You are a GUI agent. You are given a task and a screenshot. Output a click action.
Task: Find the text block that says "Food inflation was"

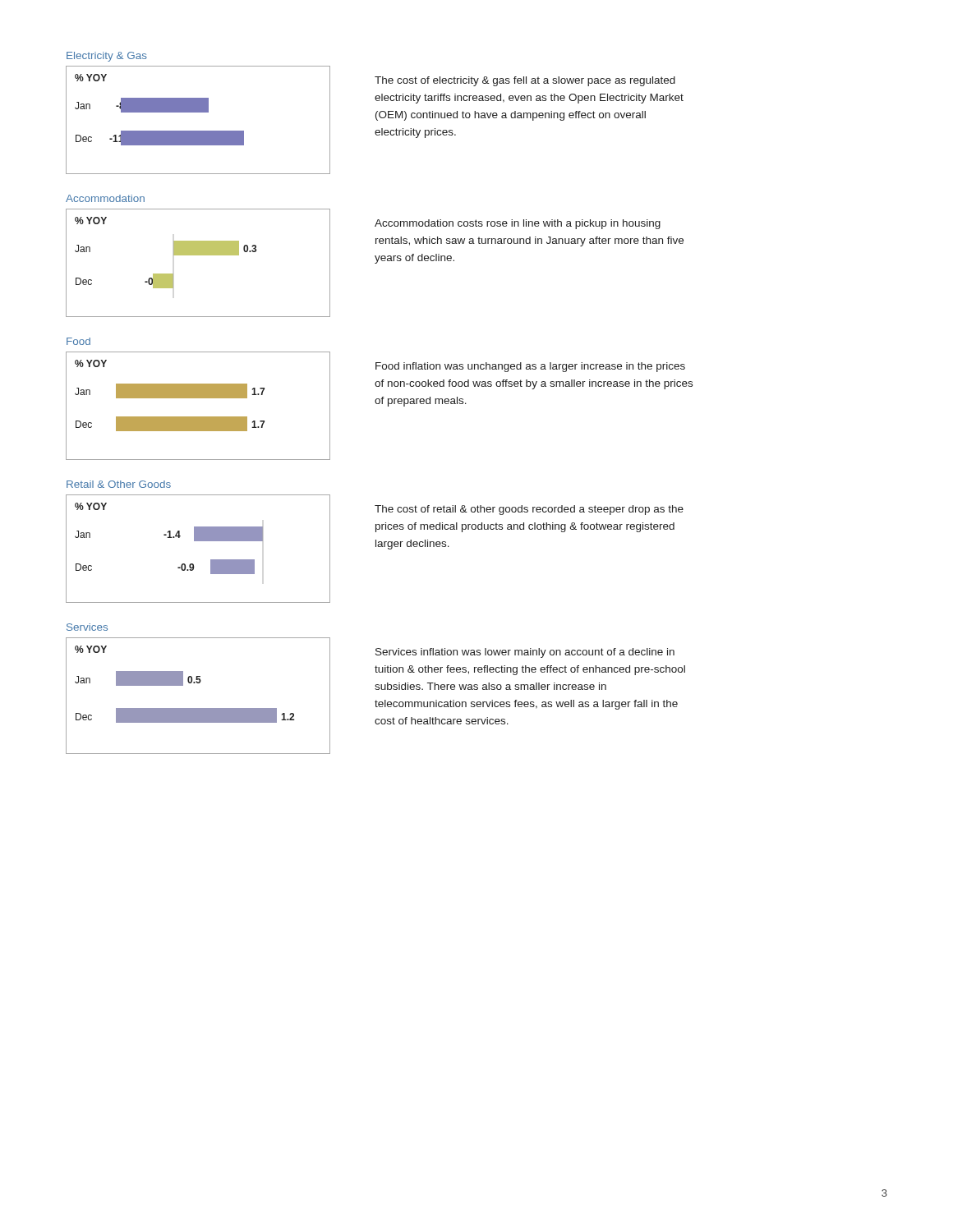534,383
